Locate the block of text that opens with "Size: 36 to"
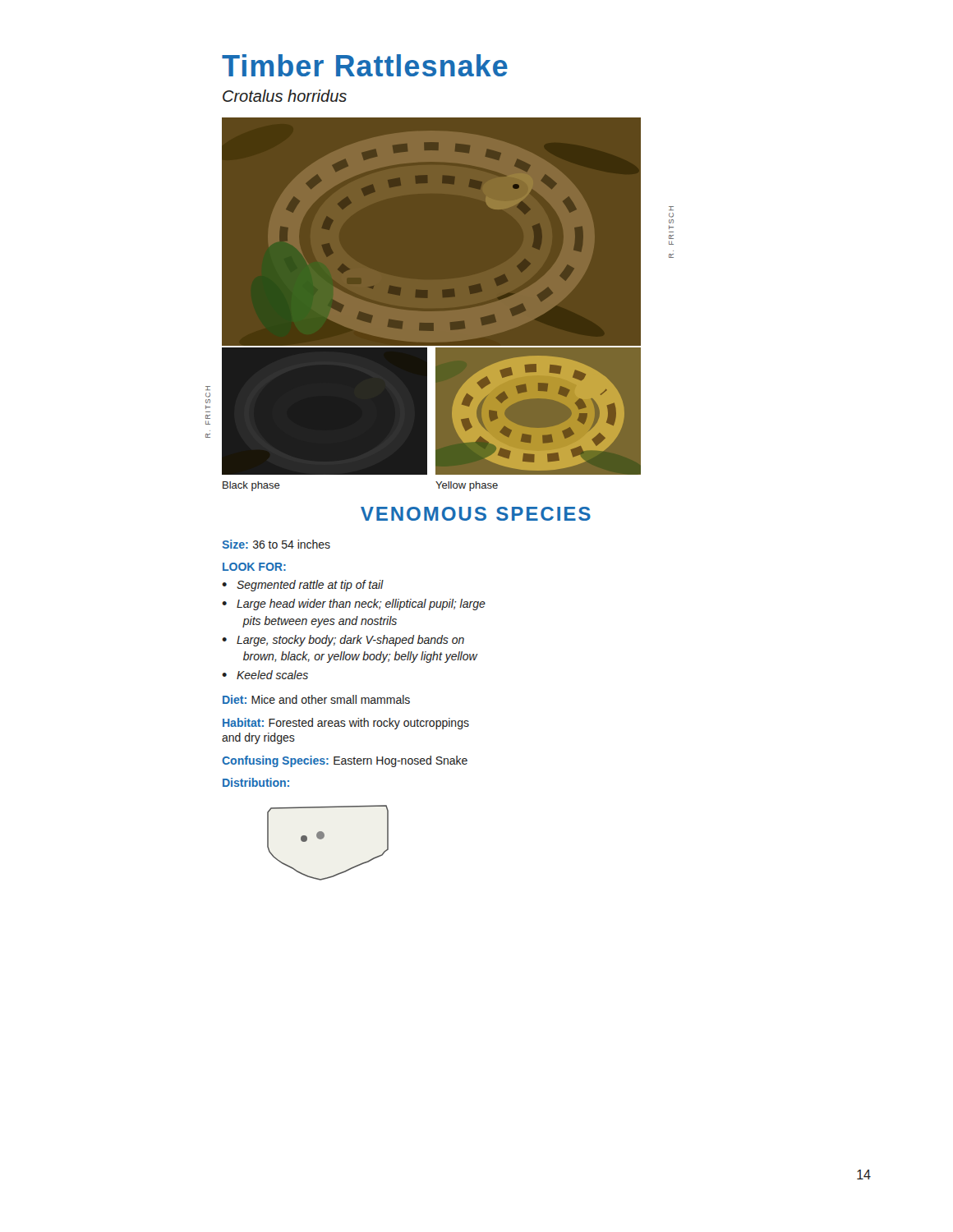The width and height of the screenshot is (953, 1232). point(276,544)
